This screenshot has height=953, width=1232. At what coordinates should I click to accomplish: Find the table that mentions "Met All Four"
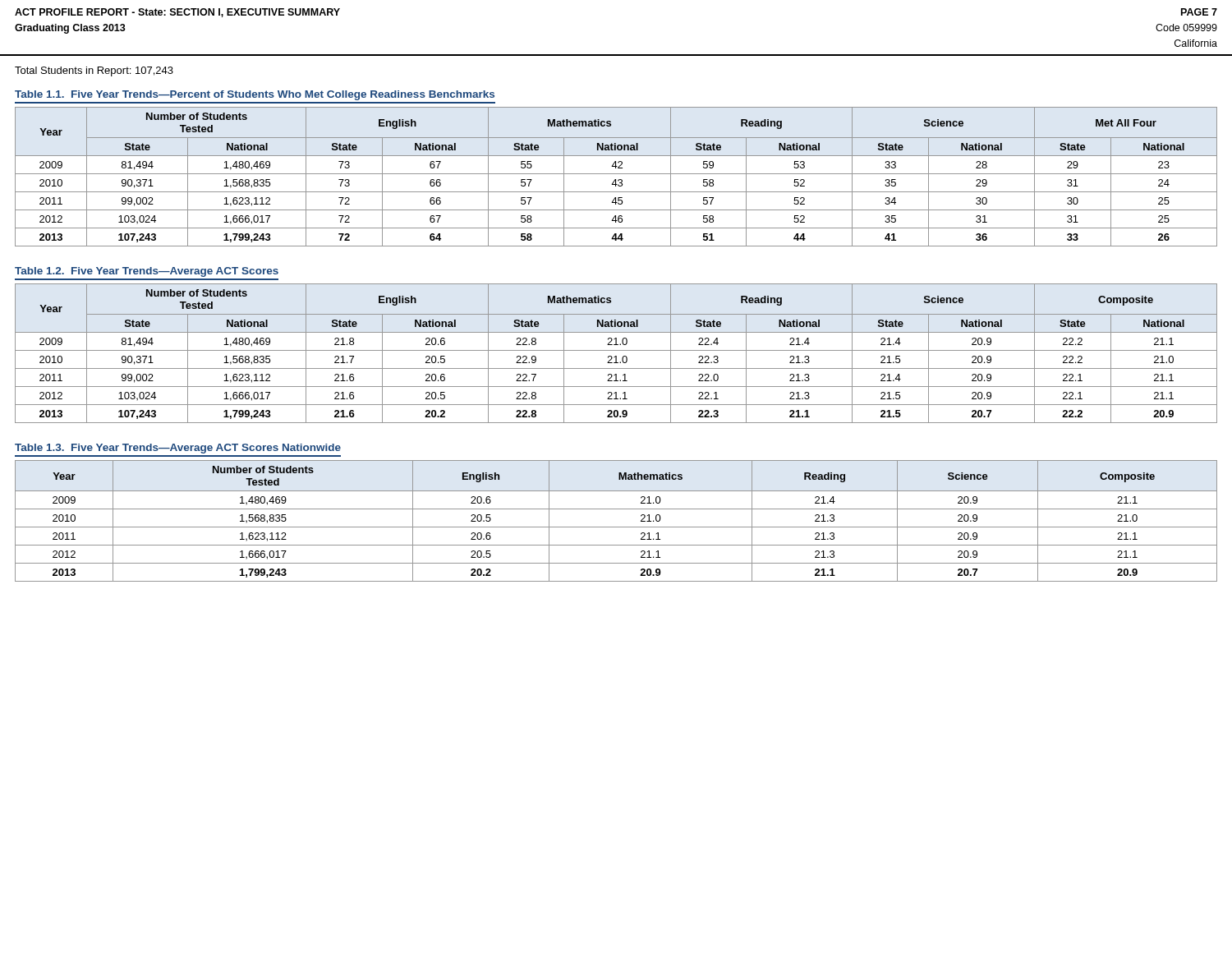pos(616,177)
